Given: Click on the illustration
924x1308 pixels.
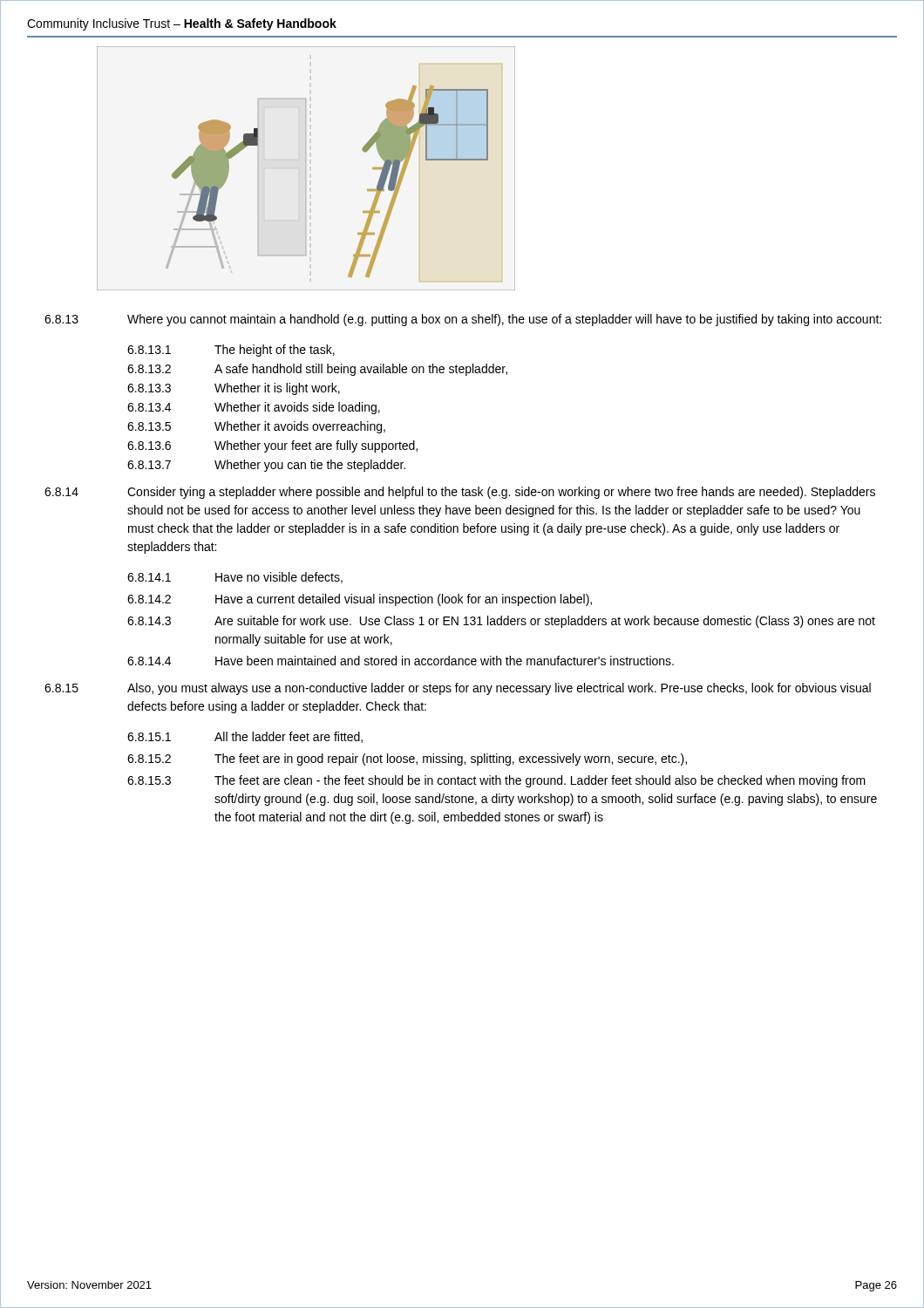Looking at the screenshot, I should tap(306, 168).
